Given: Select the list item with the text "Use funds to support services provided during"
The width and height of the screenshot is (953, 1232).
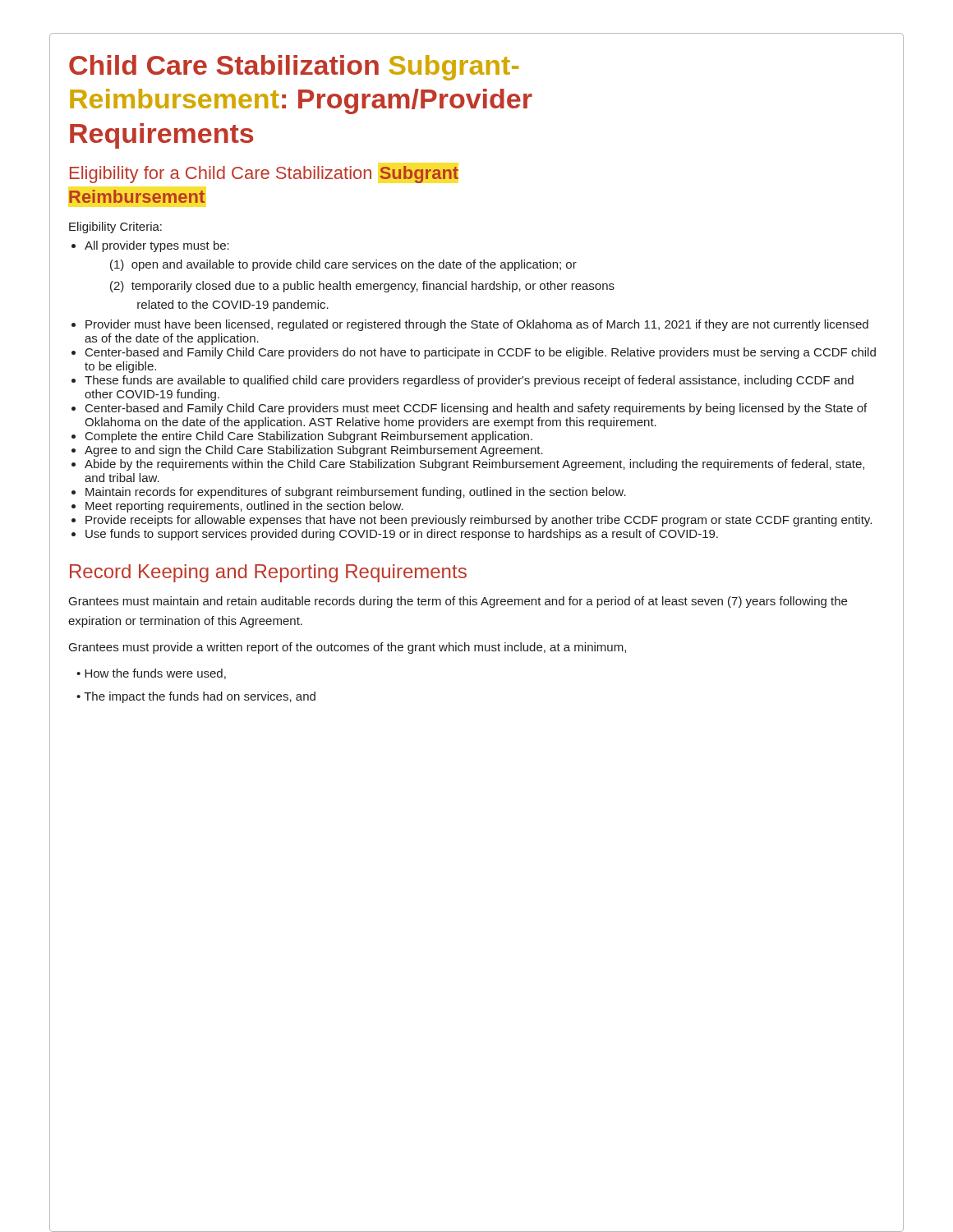Looking at the screenshot, I should (485, 534).
